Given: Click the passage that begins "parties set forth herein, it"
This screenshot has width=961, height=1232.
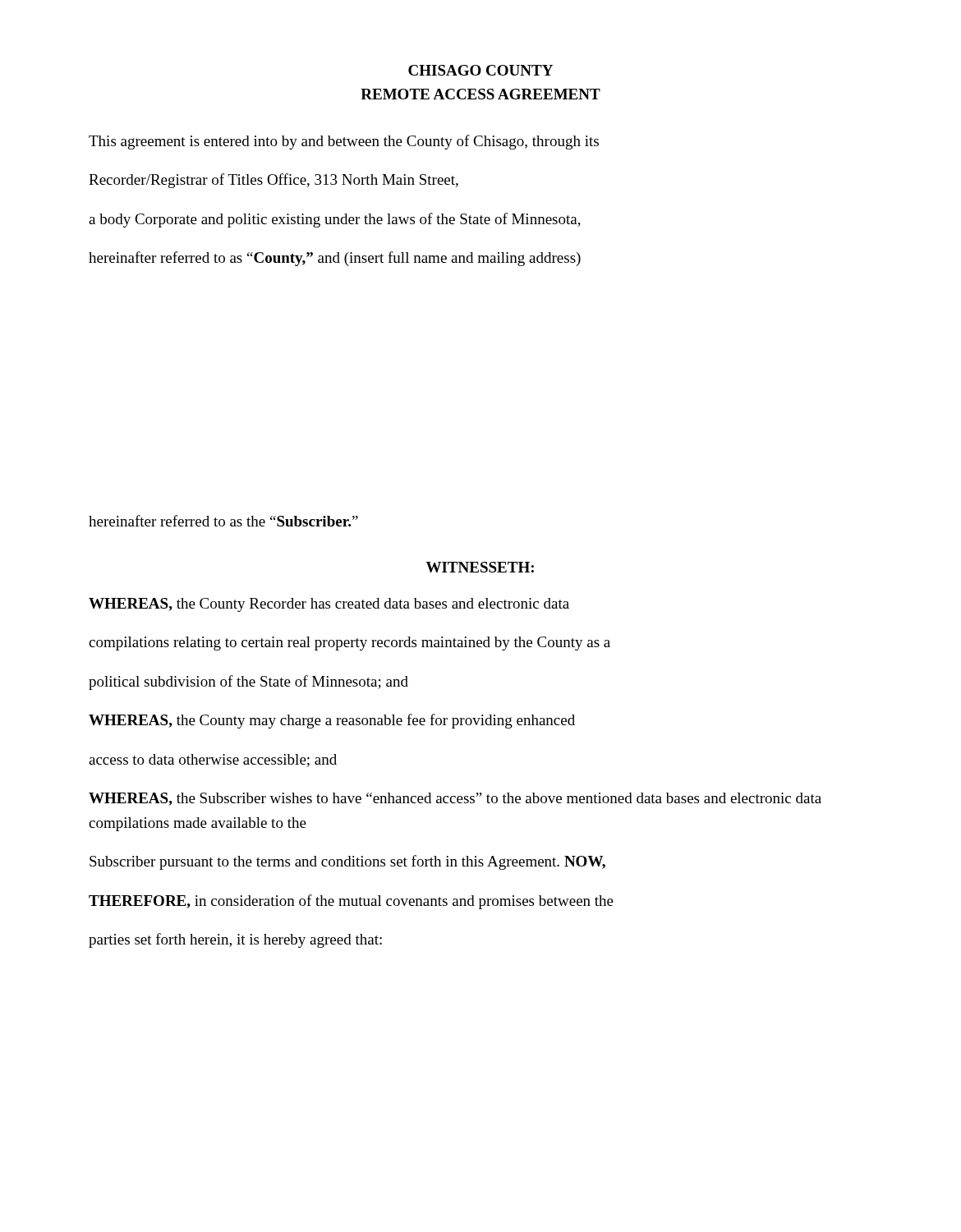Looking at the screenshot, I should pyautogui.click(x=236, y=939).
